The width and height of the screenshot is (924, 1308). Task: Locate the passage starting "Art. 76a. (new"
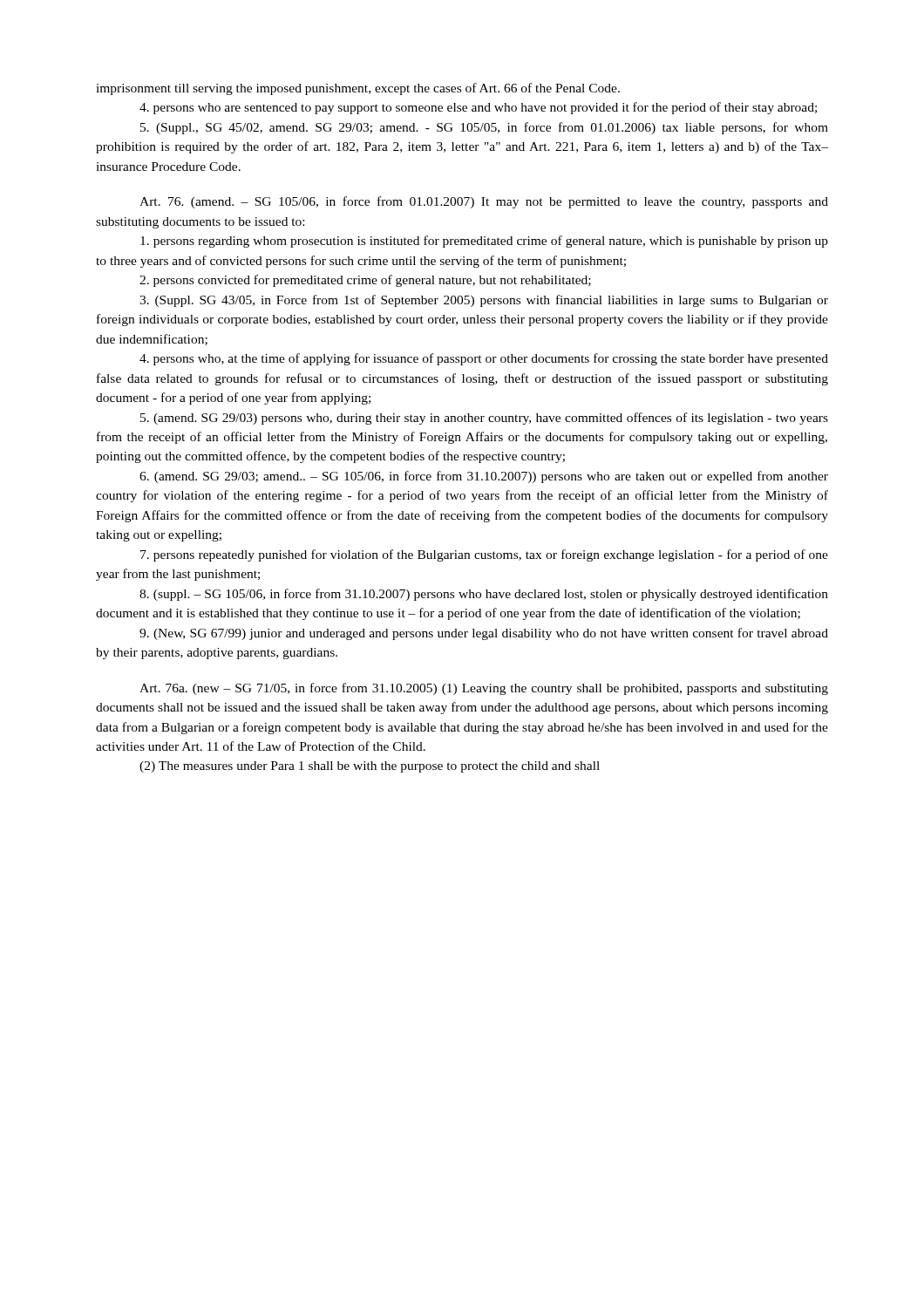[462, 717]
